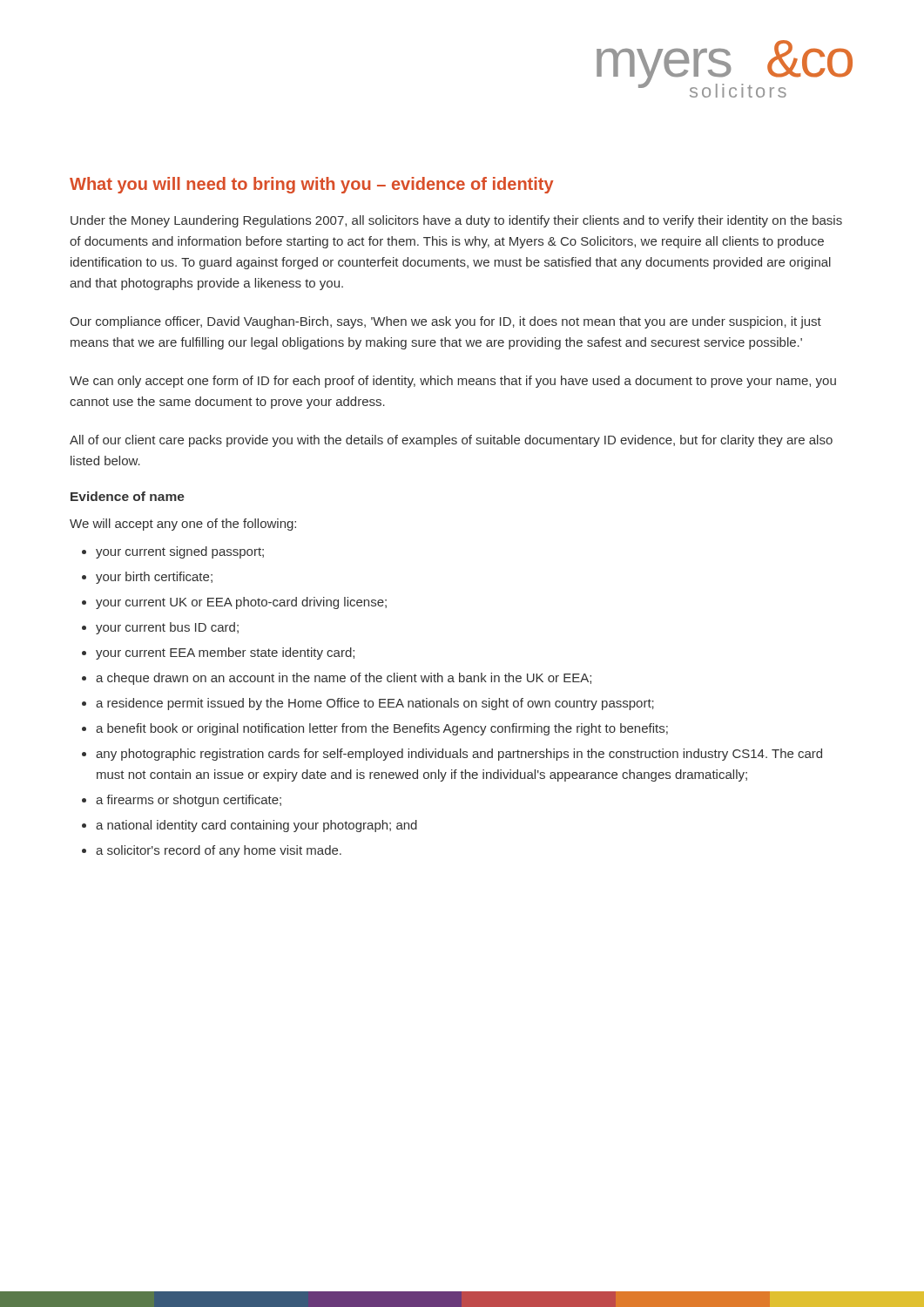This screenshot has height=1307, width=924.
Task: Find the list item that reads "a solicitor's record of any home"
Action: (219, 850)
